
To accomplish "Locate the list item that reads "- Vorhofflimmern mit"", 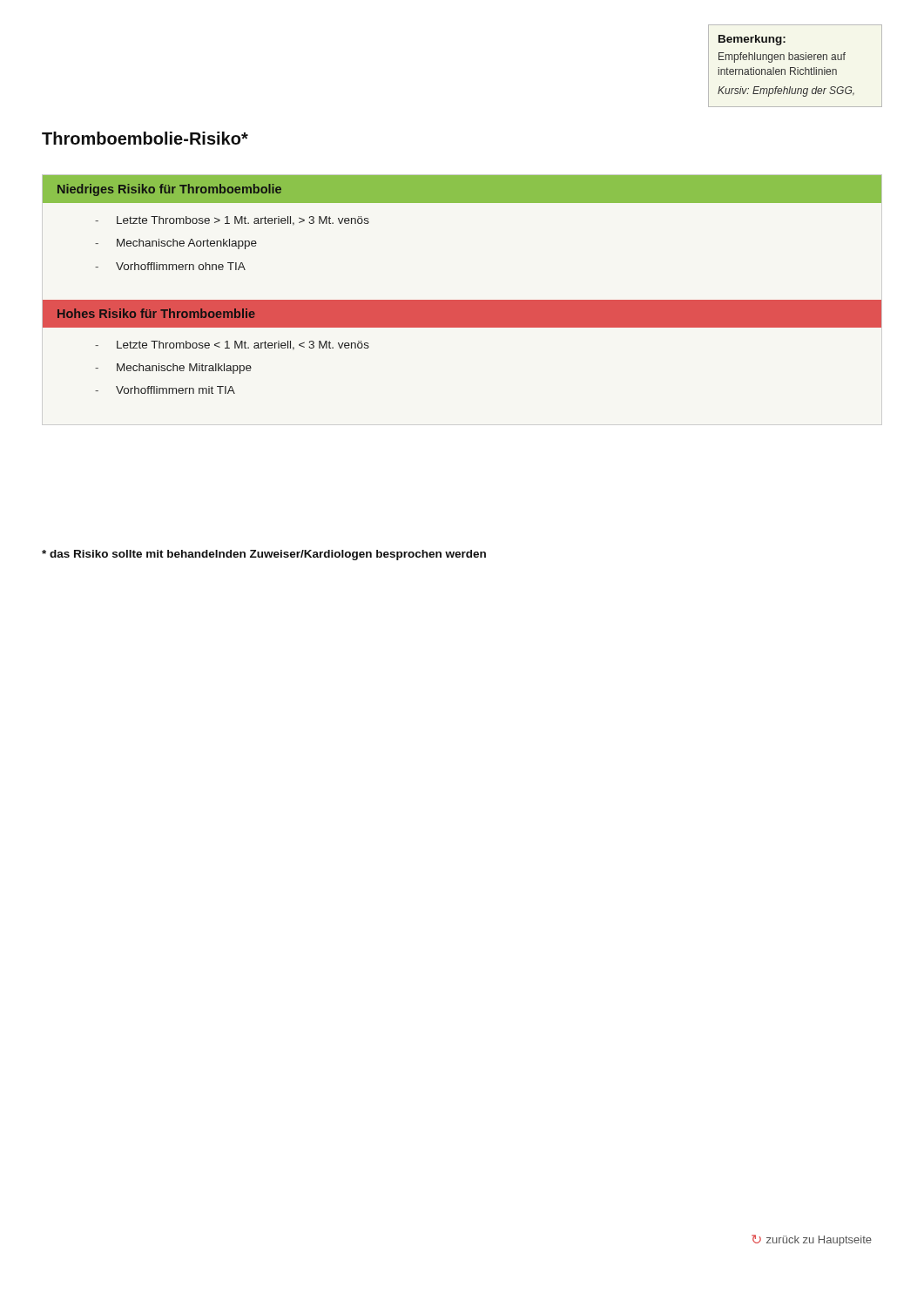I will [x=165, y=391].
